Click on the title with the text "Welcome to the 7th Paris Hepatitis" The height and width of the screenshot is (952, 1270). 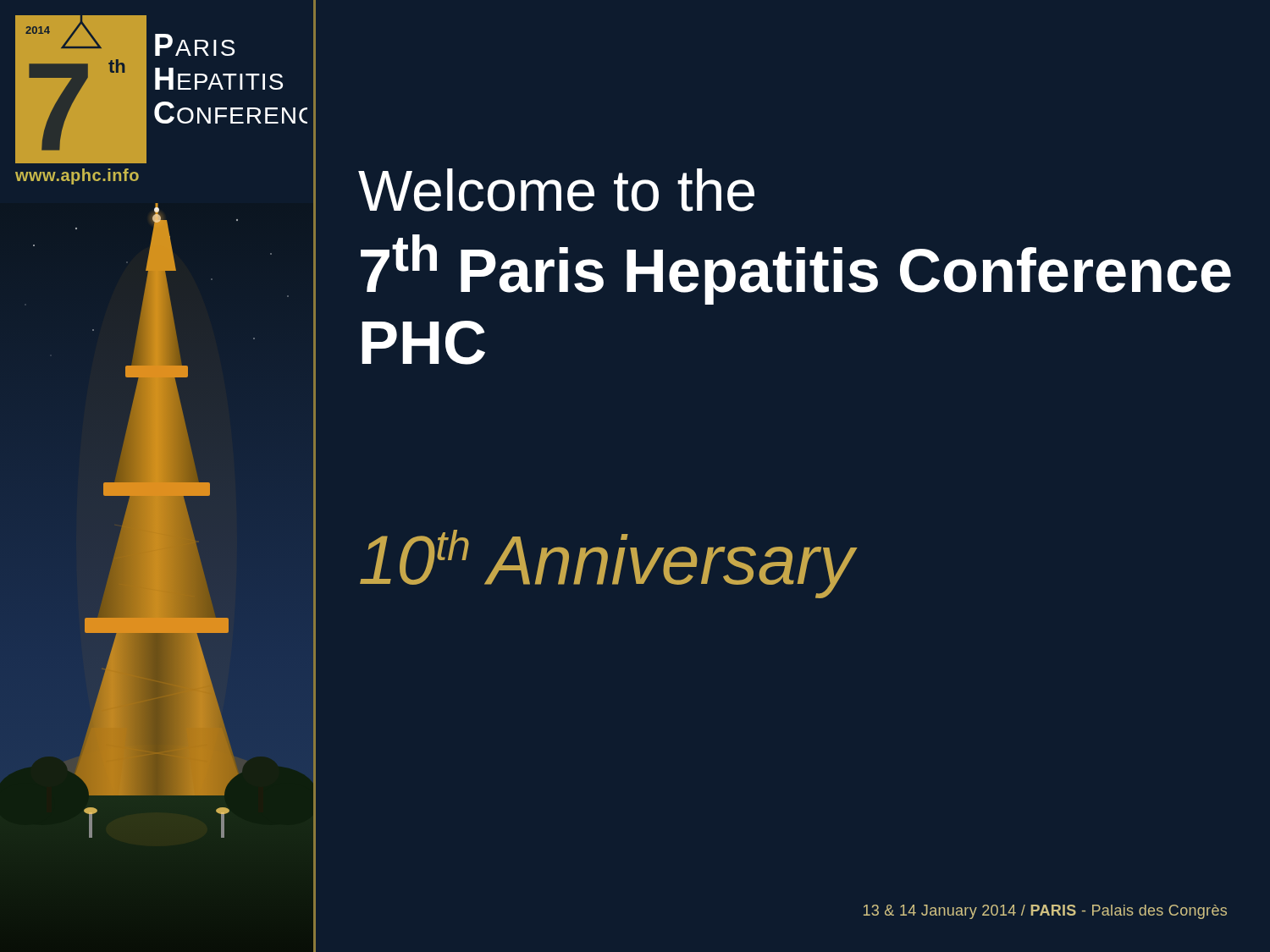click(x=795, y=267)
